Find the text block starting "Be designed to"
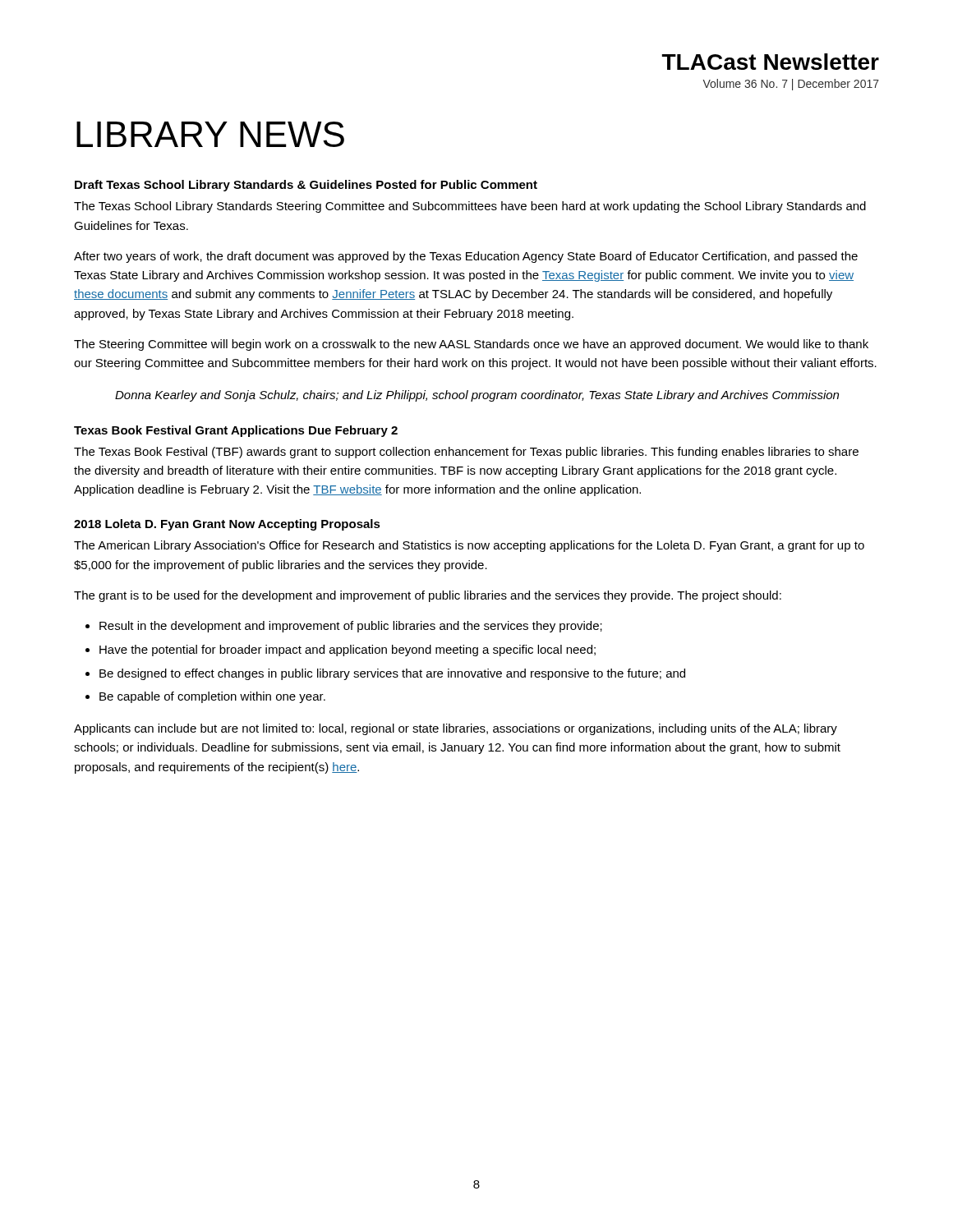Viewport: 953px width, 1232px height. coord(392,673)
